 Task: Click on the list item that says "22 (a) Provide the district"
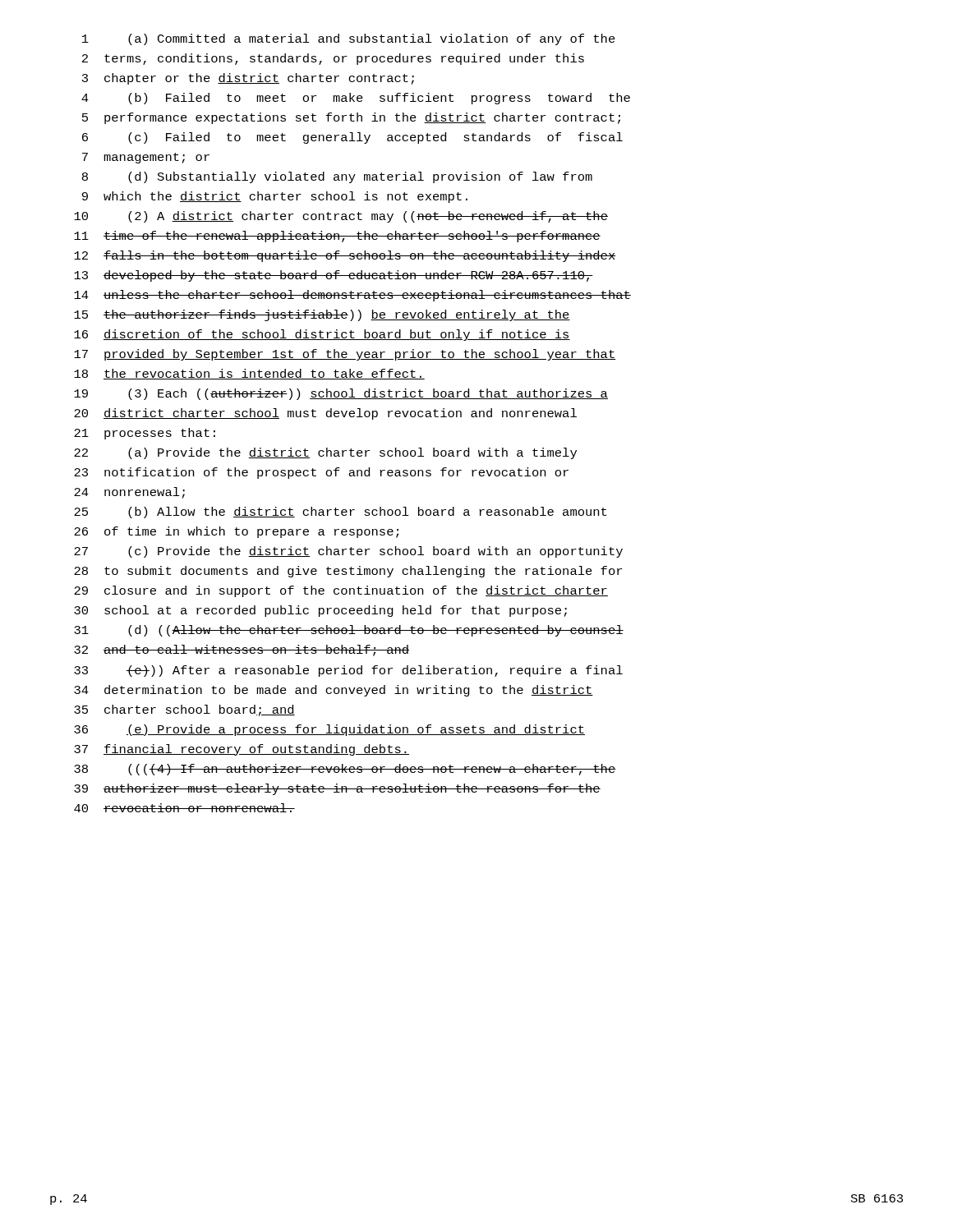pyautogui.click(x=476, y=454)
